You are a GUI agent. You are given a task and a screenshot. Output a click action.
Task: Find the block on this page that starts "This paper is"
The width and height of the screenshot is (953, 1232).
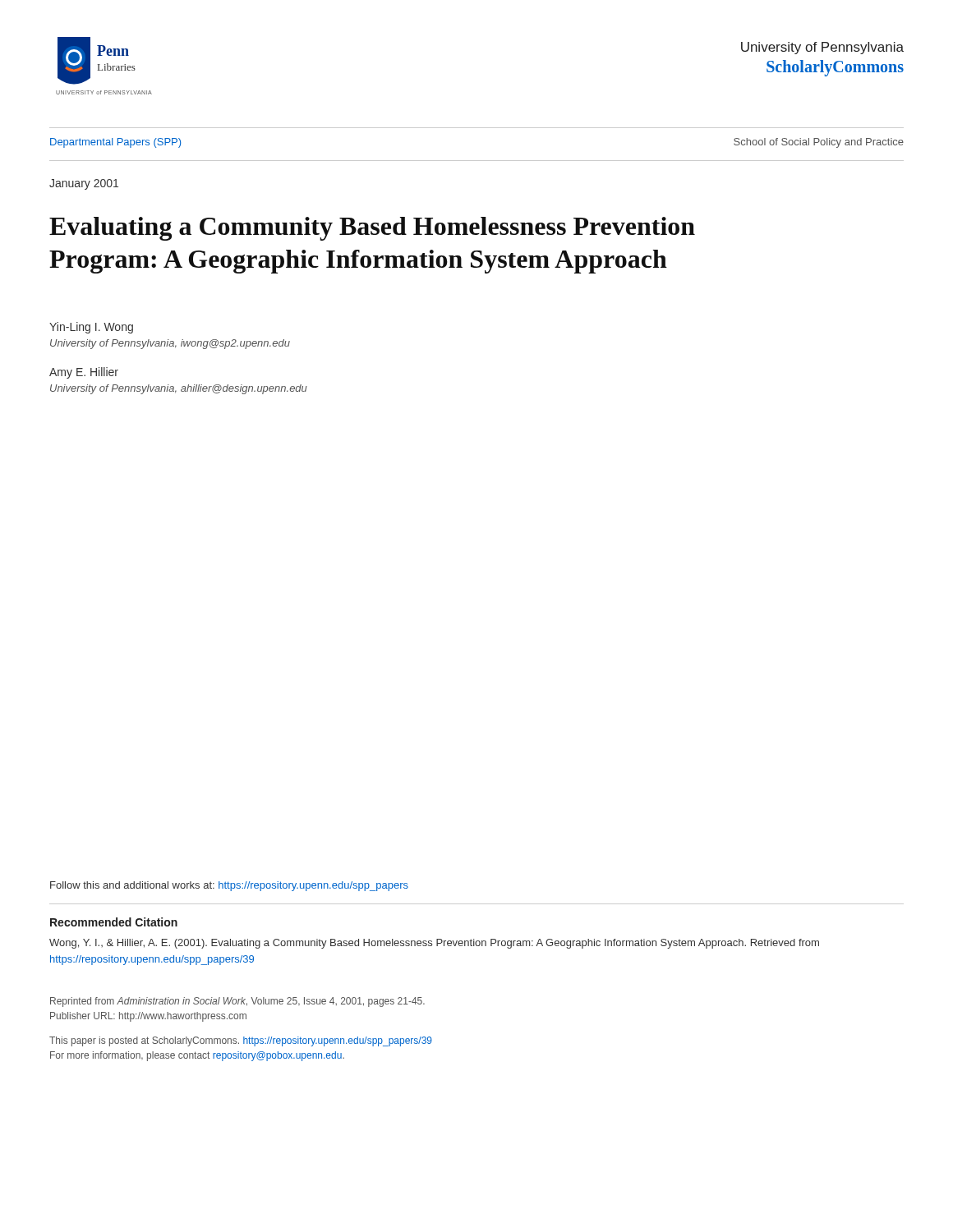(241, 1048)
